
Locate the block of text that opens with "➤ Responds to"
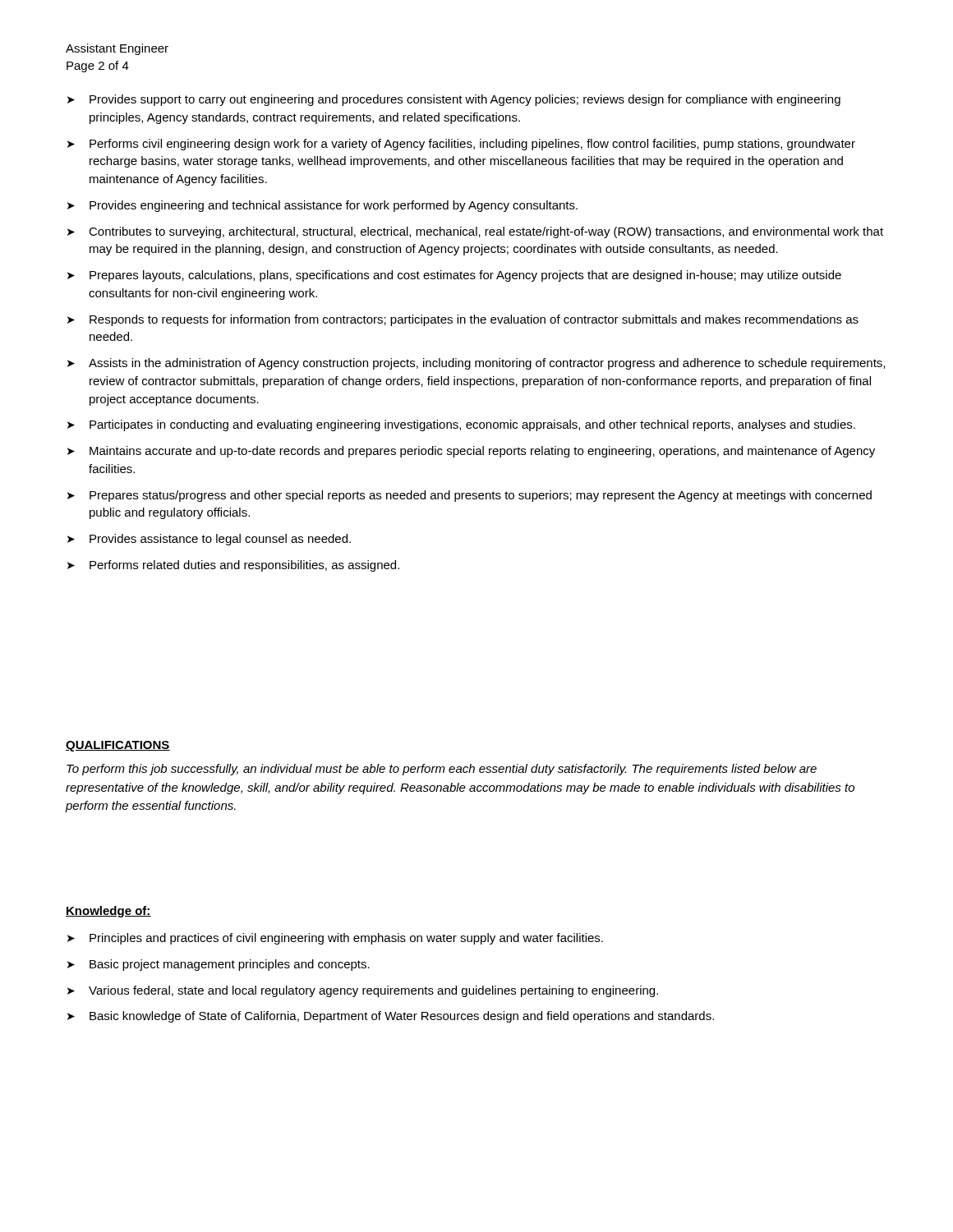476,328
